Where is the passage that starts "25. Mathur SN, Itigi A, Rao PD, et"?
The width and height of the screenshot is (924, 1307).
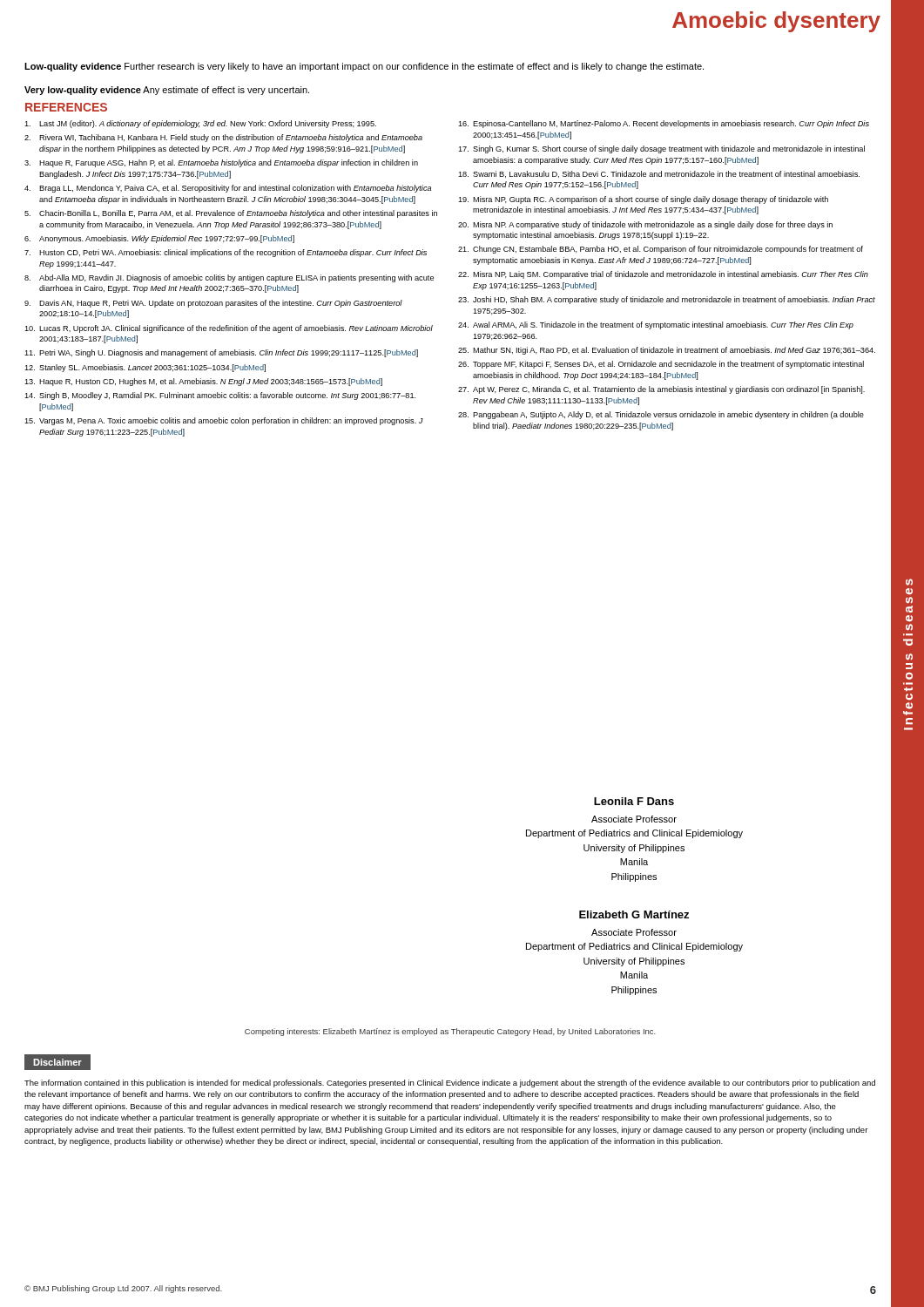pyautogui.click(x=667, y=350)
